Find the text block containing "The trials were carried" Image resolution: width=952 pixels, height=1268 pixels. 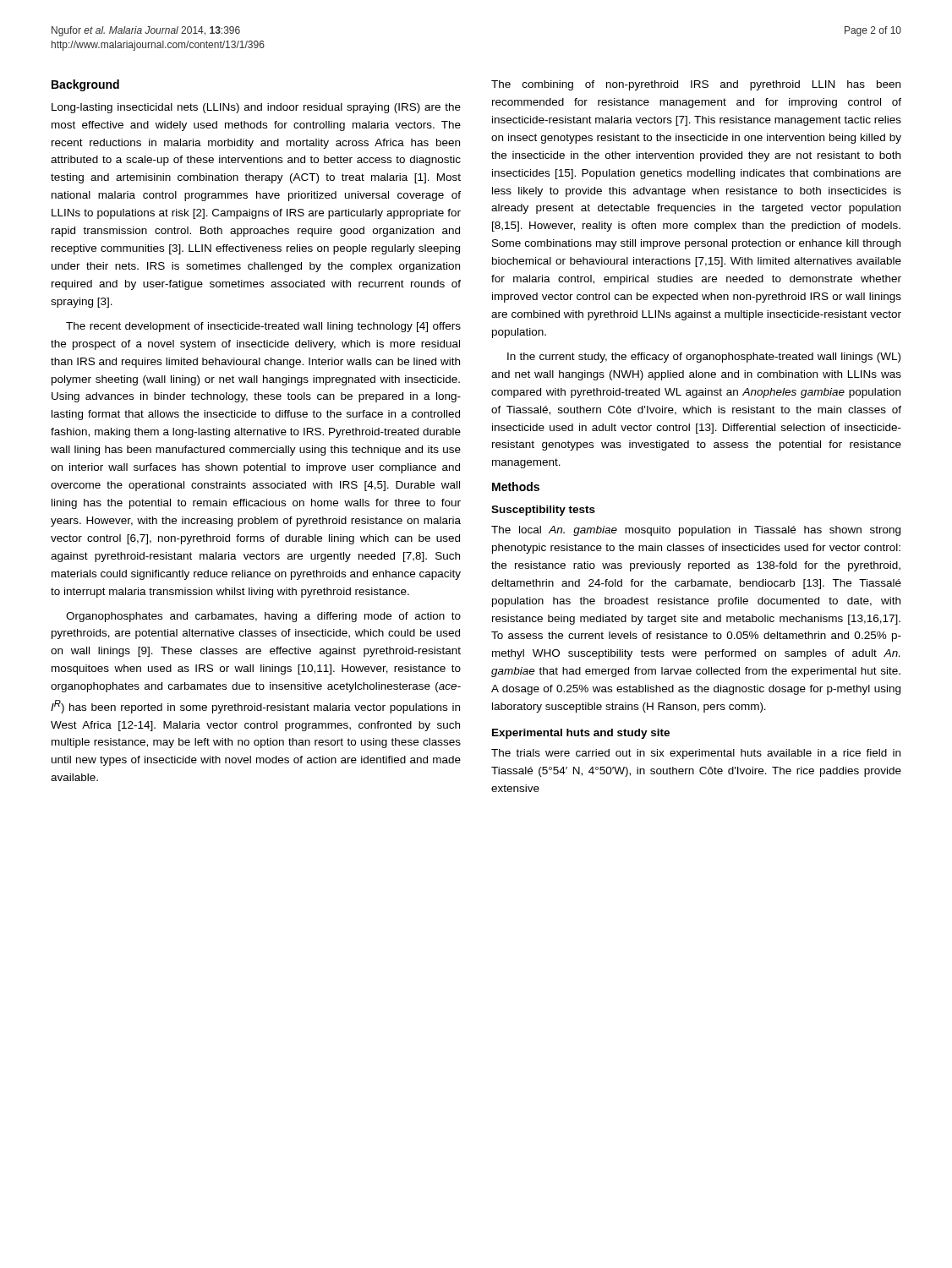[x=696, y=771]
